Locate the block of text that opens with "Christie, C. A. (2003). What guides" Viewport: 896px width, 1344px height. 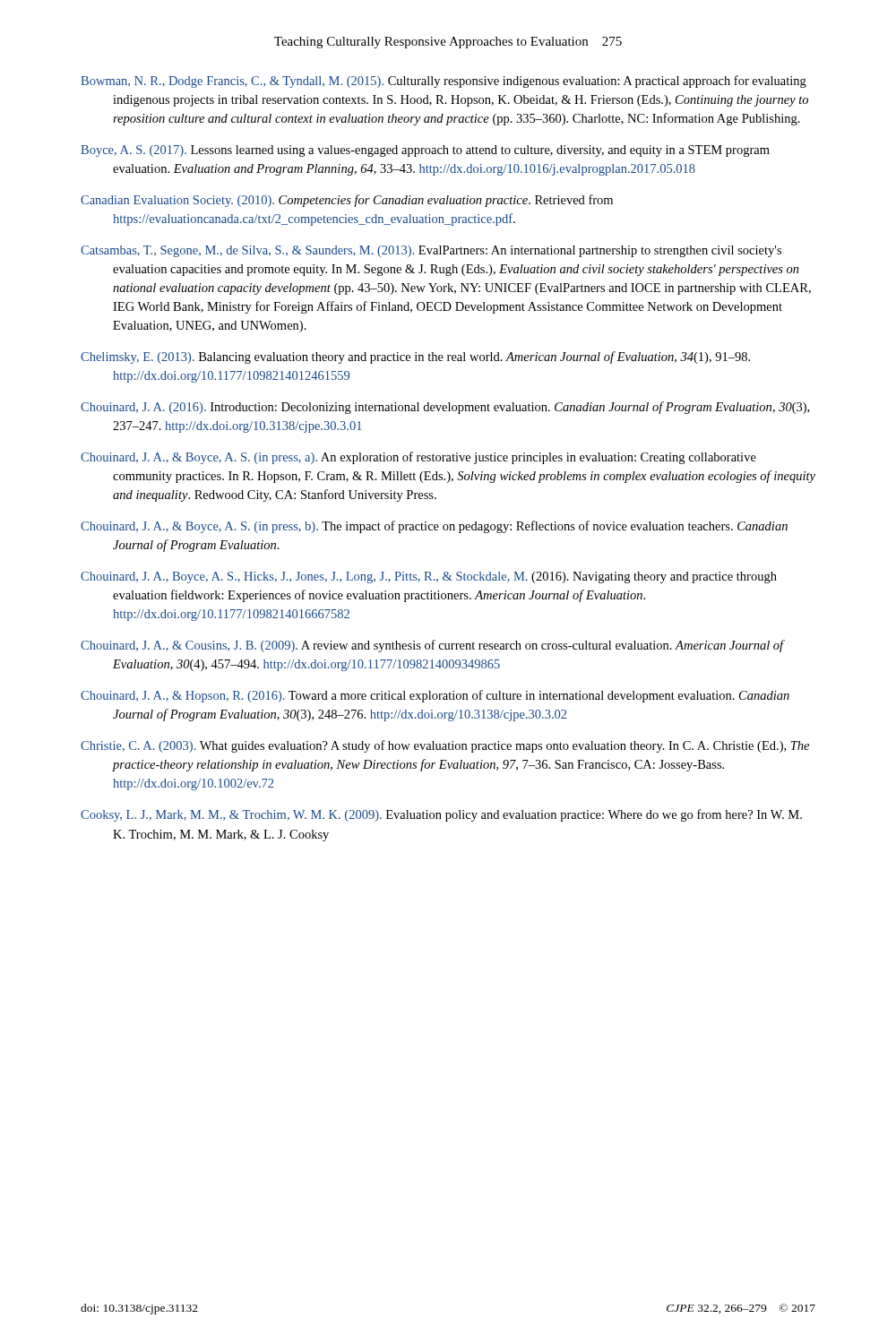(x=445, y=765)
